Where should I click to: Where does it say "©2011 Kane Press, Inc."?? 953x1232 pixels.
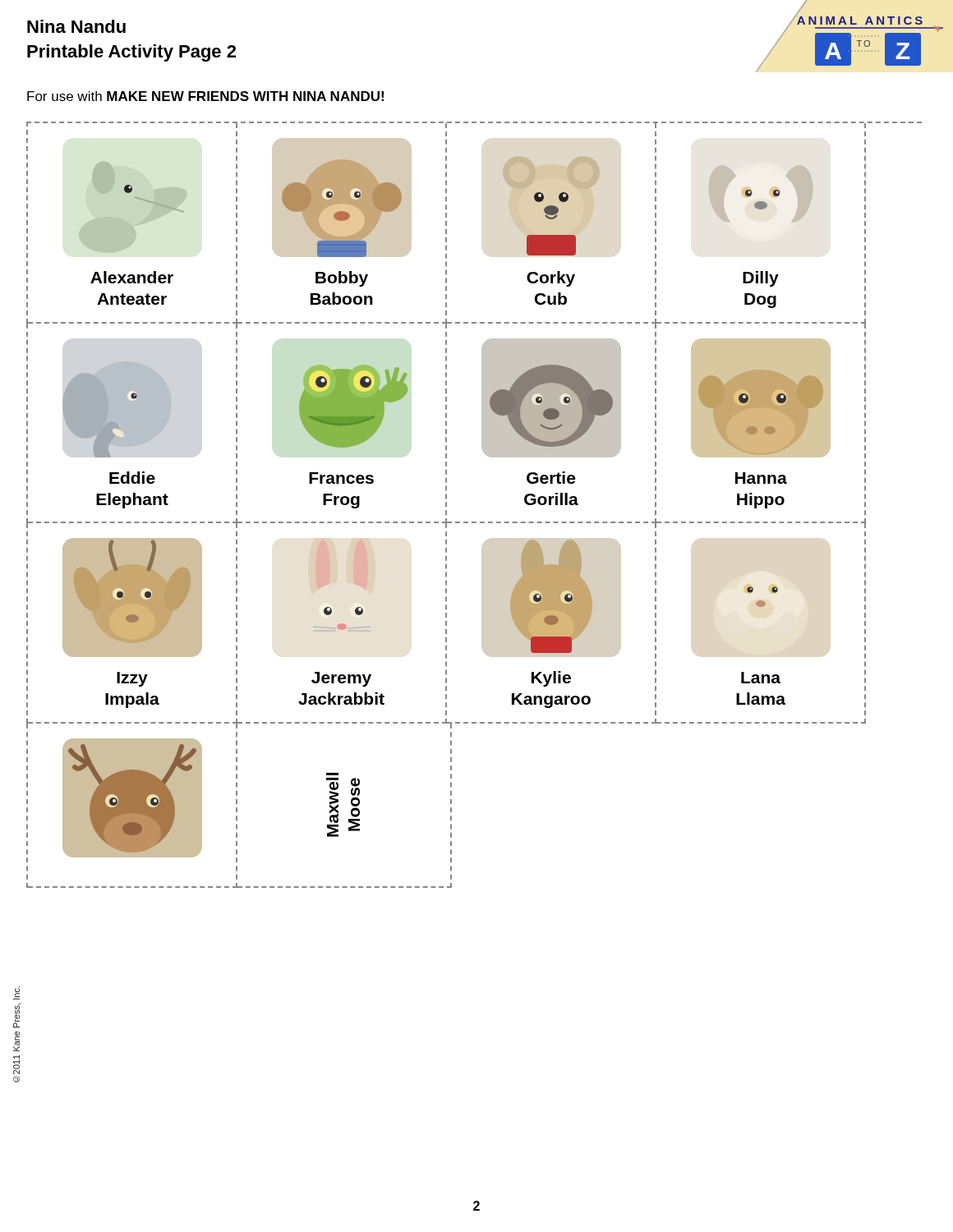click(16, 1035)
